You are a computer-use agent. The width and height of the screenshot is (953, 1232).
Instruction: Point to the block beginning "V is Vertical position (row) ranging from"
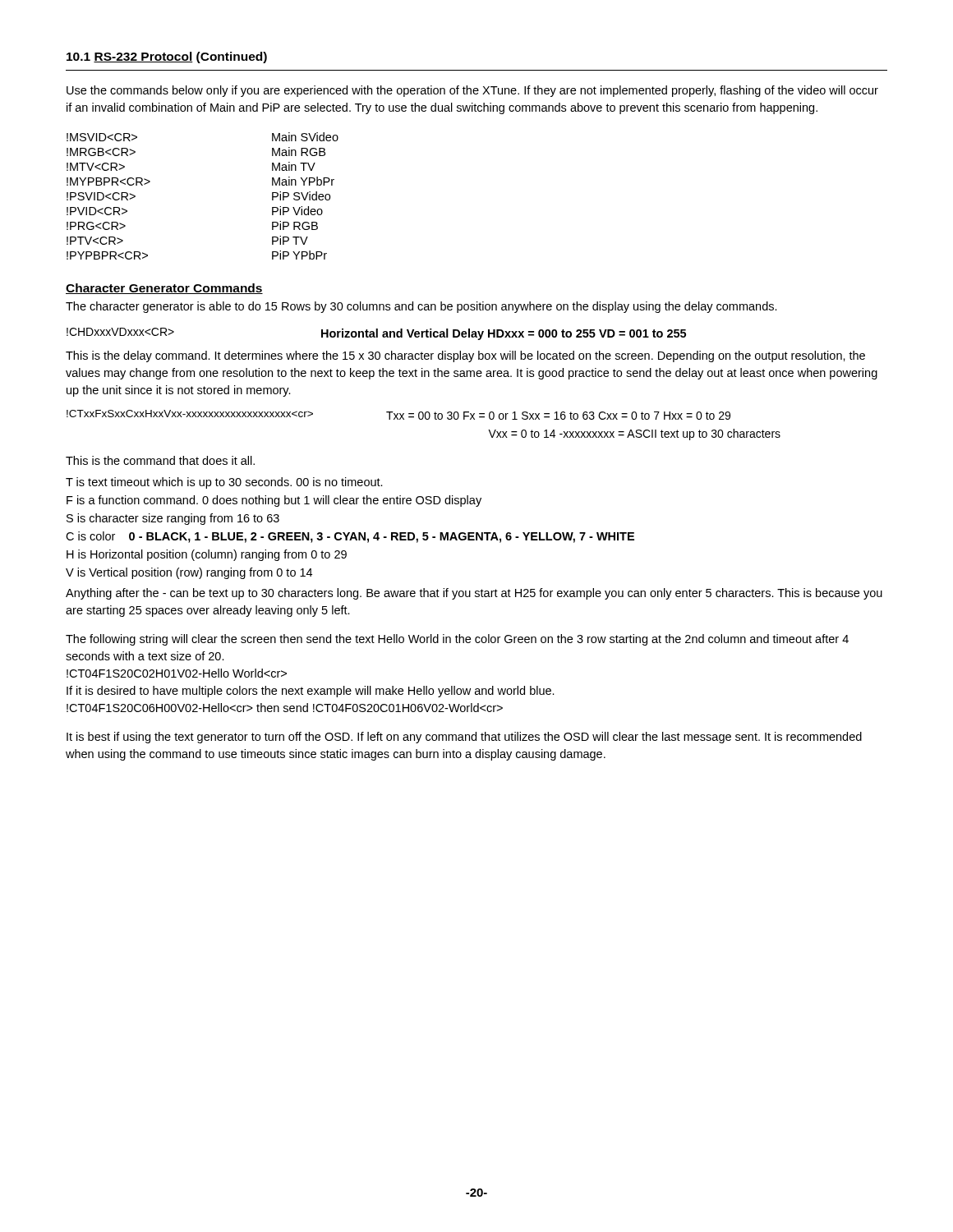[189, 572]
